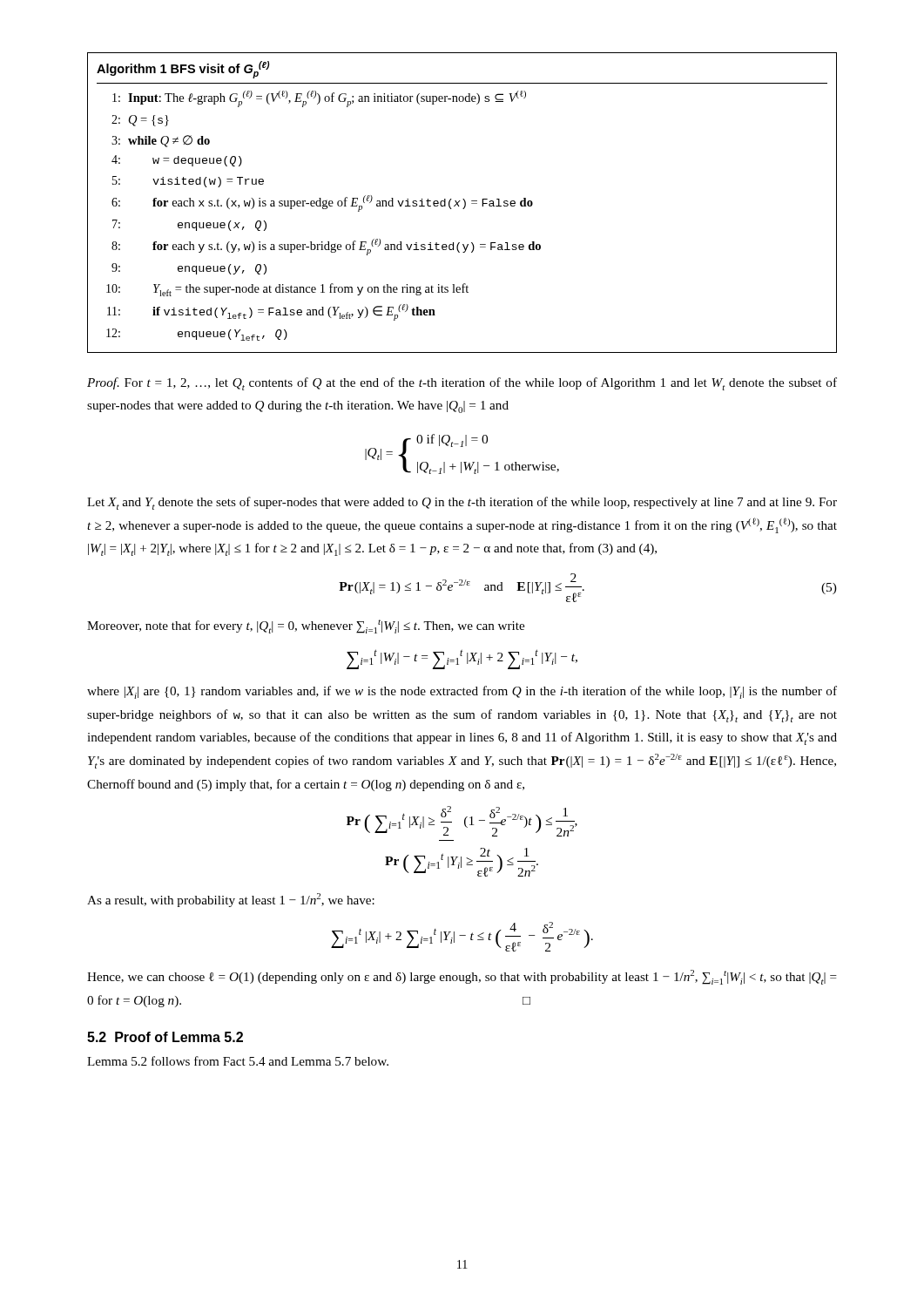Viewport: 924px width, 1307px height.
Task: Find the text starting "Pr (|Xt| = 1) ≤"
Action: pos(462,588)
